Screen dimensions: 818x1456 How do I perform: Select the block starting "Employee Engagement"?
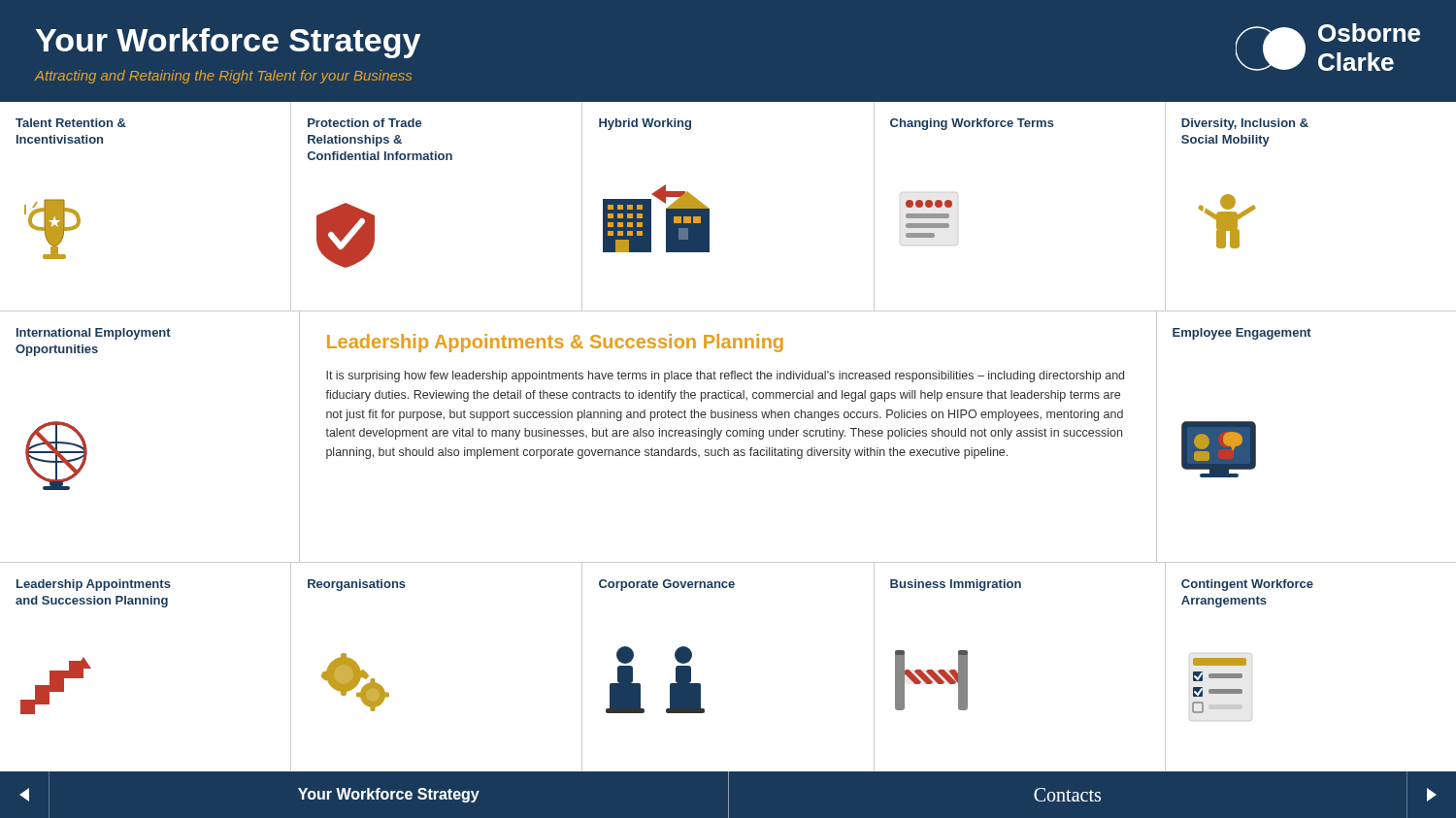coord(1242,332)
